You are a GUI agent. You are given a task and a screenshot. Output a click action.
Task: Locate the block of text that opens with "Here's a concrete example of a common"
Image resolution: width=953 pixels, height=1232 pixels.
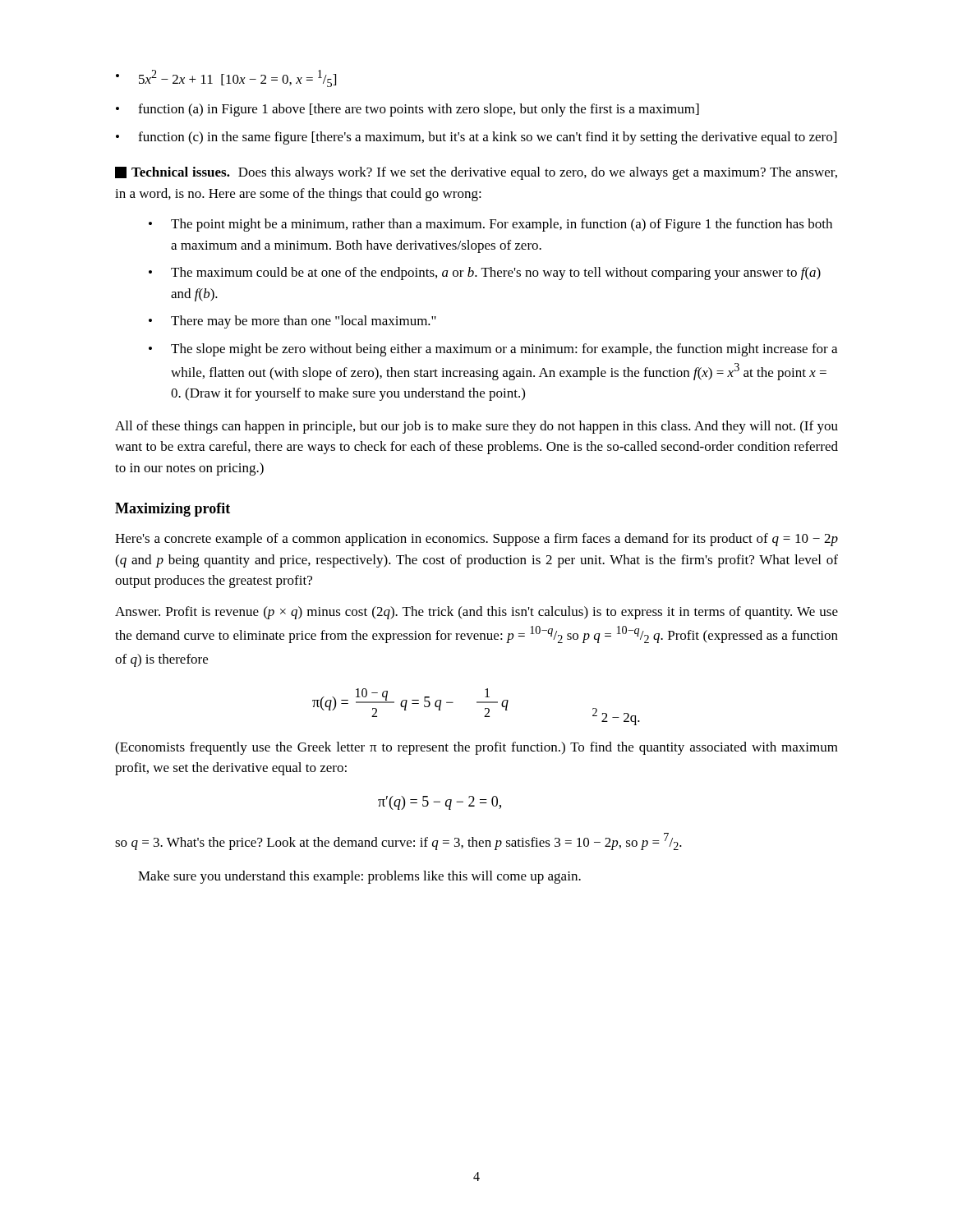(x=476, y=560)
